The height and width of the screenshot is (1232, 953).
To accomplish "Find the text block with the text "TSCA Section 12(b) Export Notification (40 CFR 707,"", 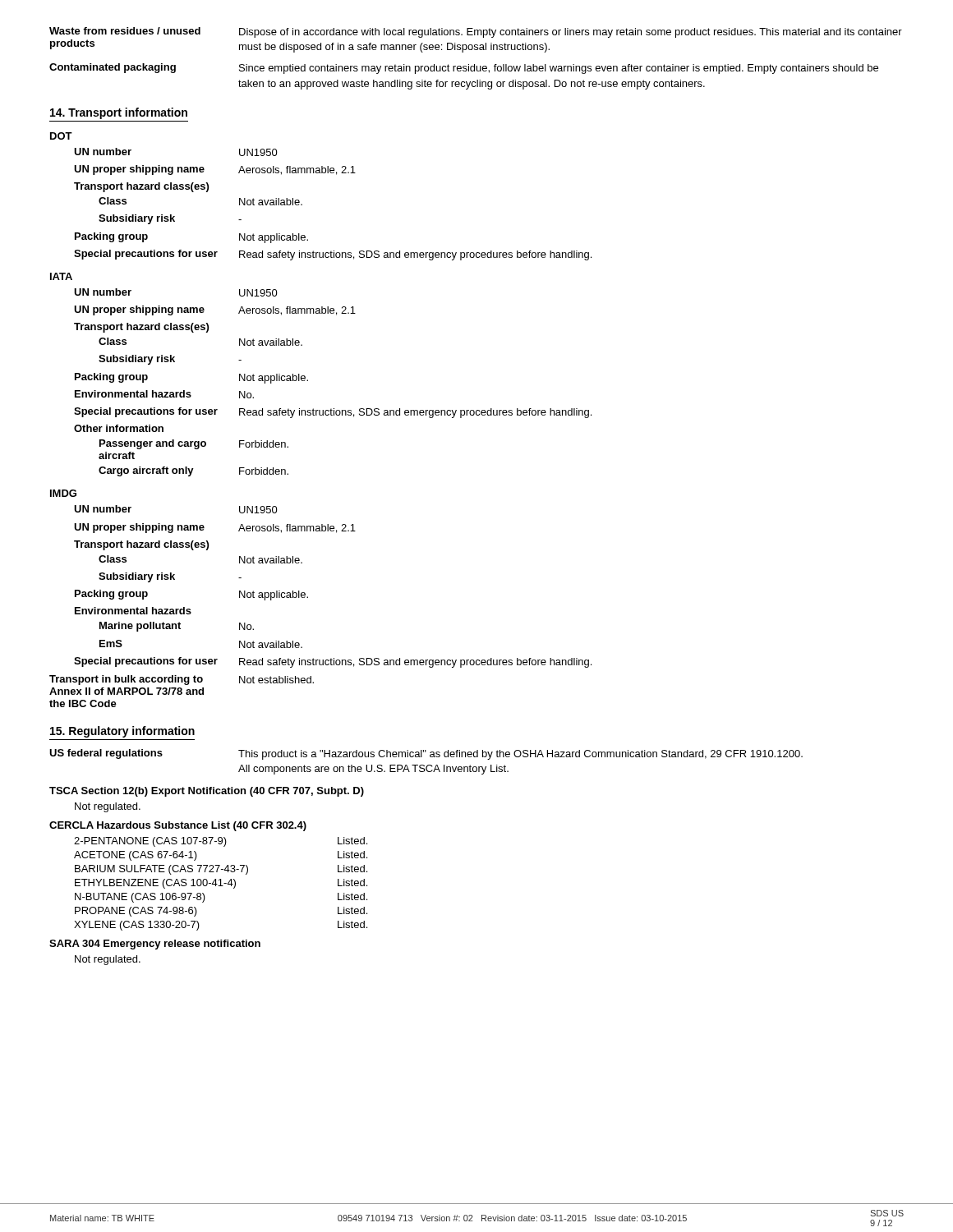I will coord(207,792).
